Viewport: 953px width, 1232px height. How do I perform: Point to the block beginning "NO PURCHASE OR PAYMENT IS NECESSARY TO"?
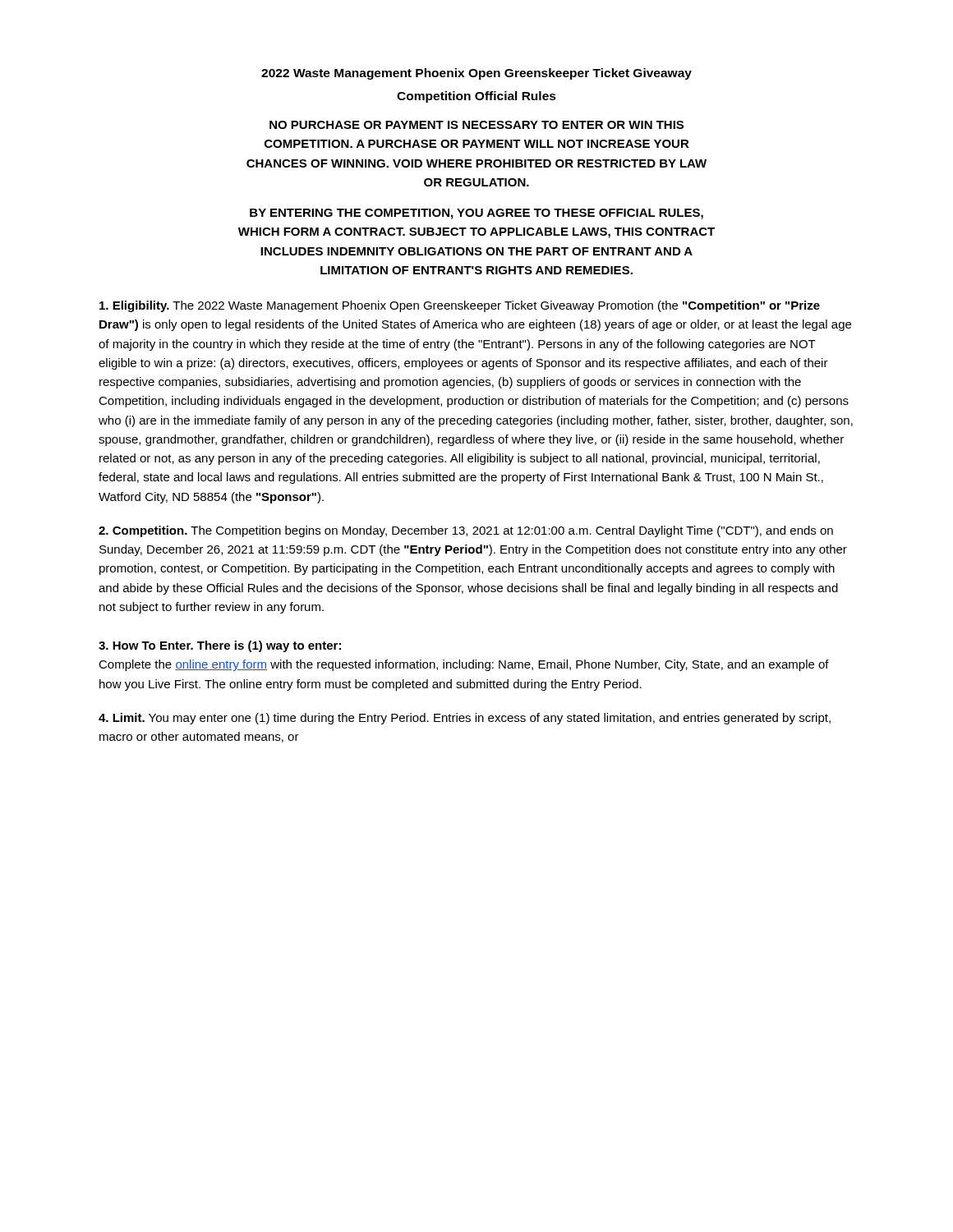(476, 153)
